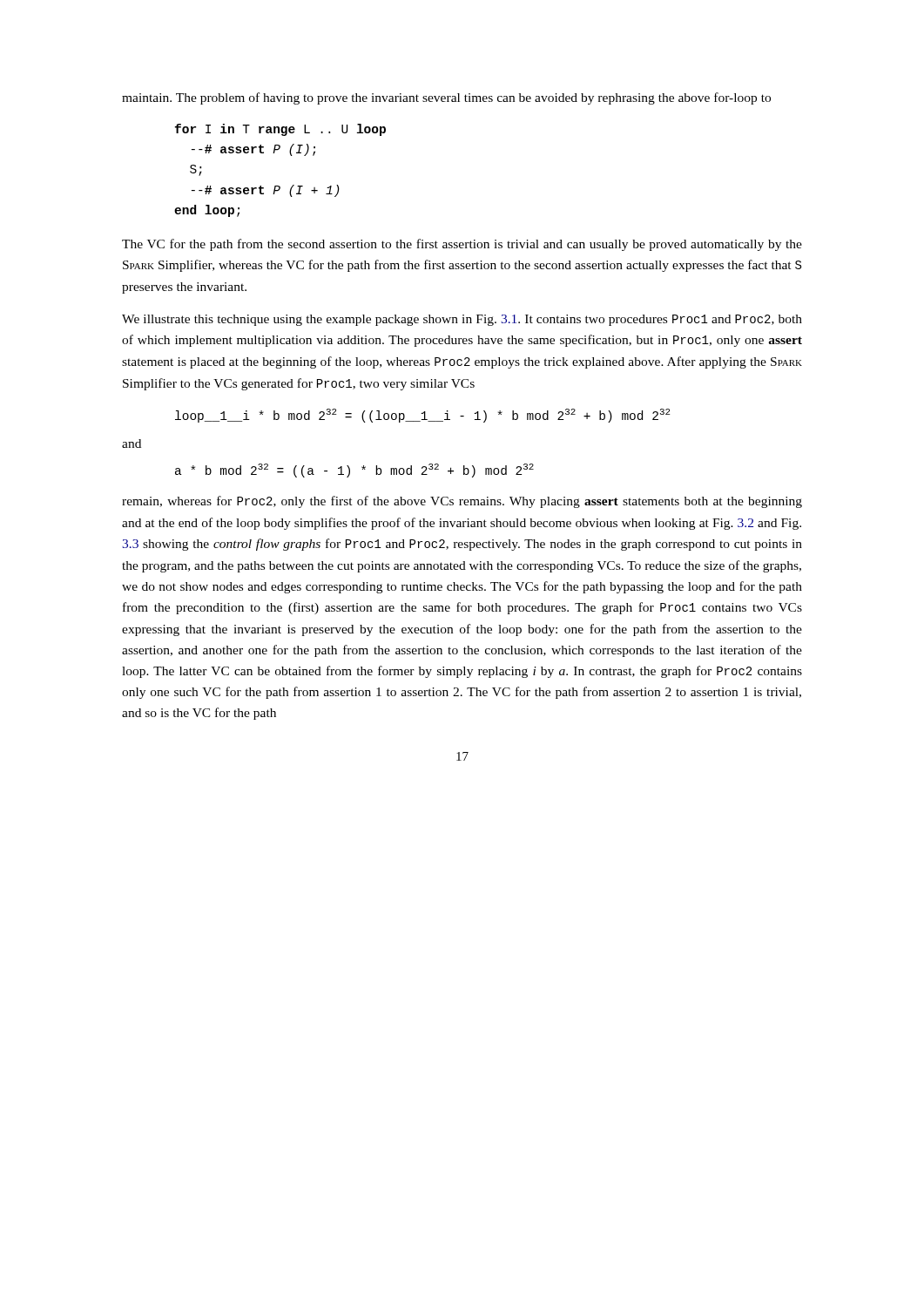Viewport: 924px width, 1307px height.
Task: Find the text block that reads "The VC for the"
Action: [x=462, y=265]
